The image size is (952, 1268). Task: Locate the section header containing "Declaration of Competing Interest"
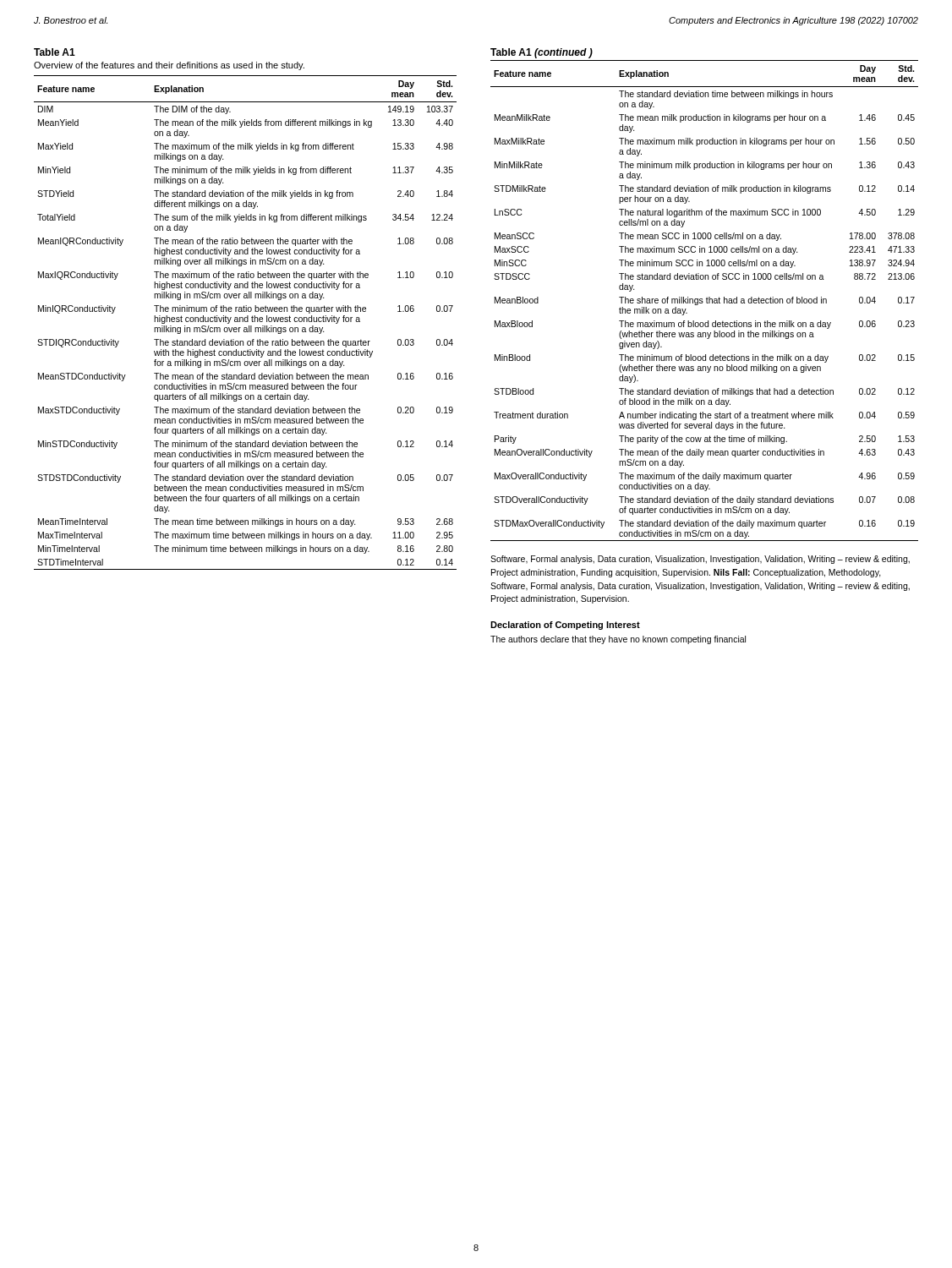(565, 625)
